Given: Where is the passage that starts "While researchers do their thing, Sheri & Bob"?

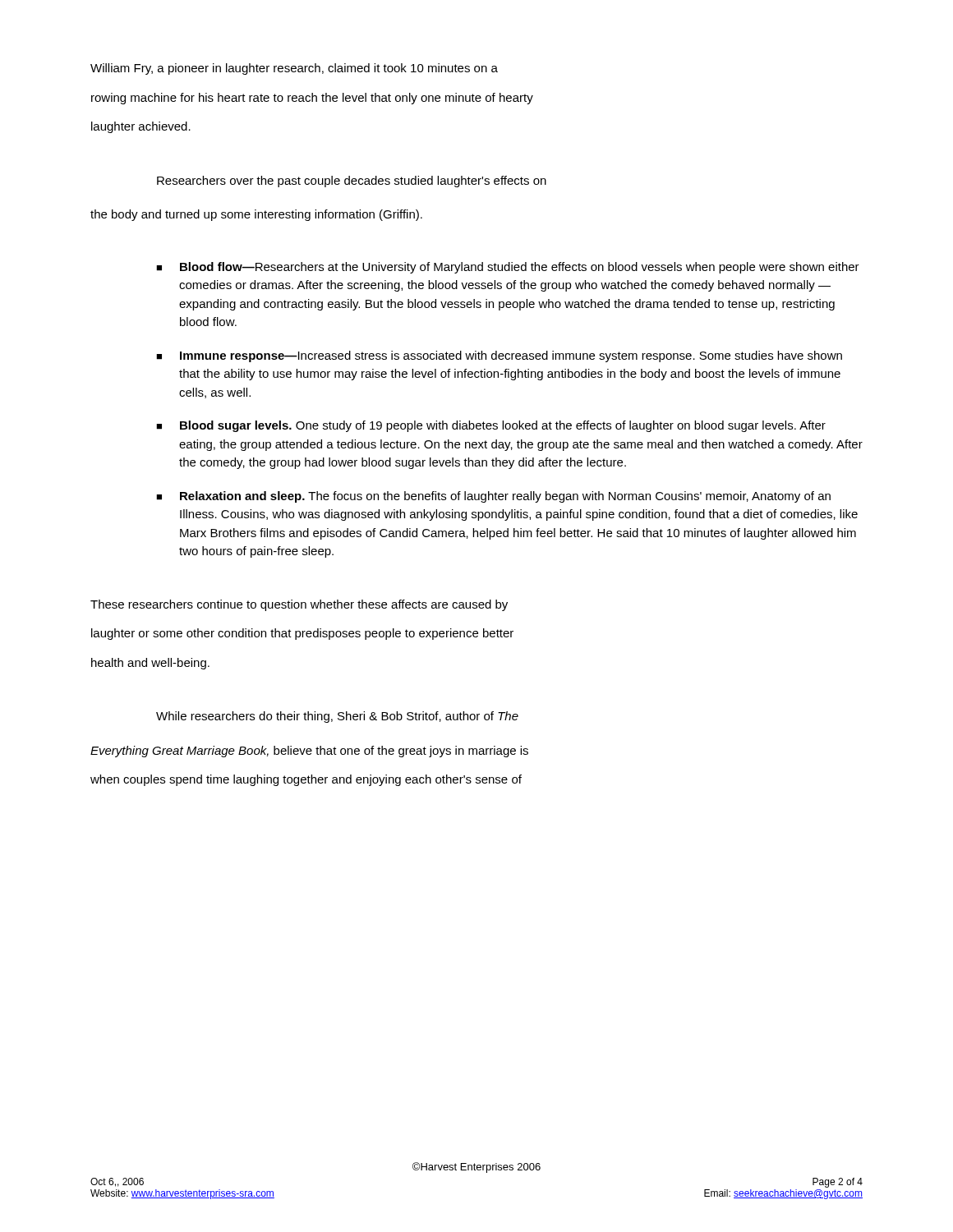Looking at the screenshot, I should pyautogui.click(x=337, y=716).
